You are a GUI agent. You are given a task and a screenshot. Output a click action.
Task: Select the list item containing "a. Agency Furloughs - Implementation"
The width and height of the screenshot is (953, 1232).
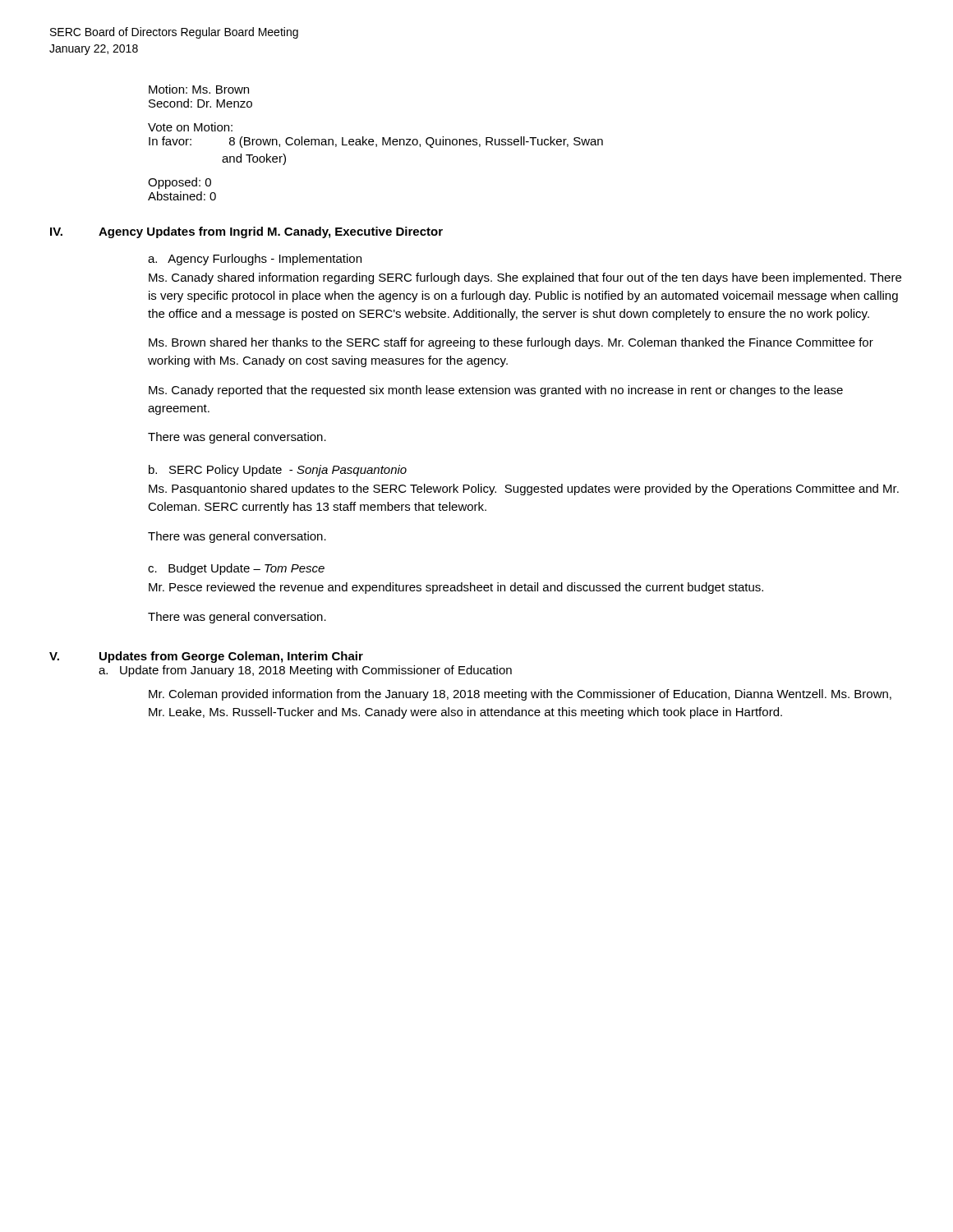[x=255, y=260]
